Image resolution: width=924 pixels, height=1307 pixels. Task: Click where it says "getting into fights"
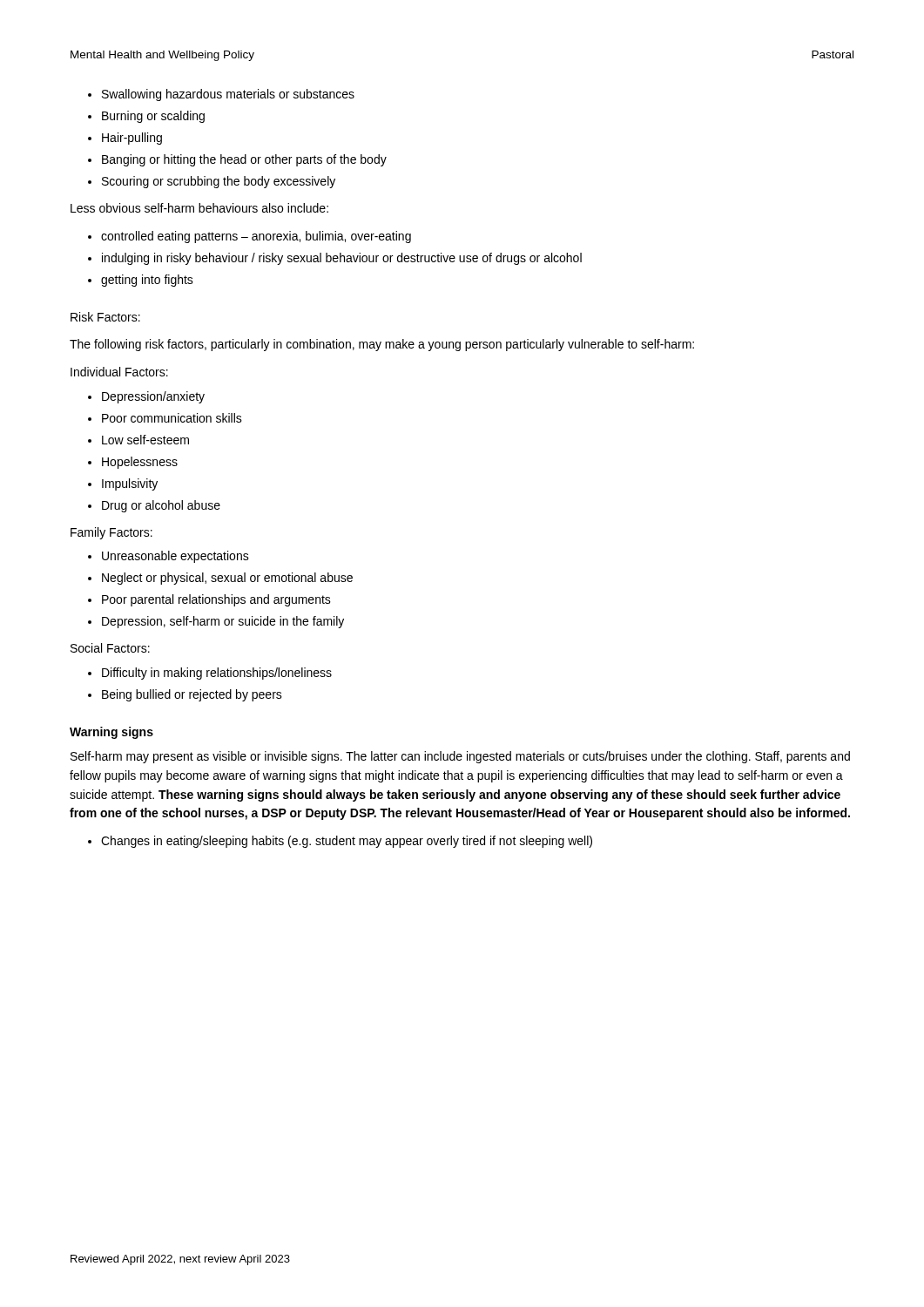[x=147, y=281]
